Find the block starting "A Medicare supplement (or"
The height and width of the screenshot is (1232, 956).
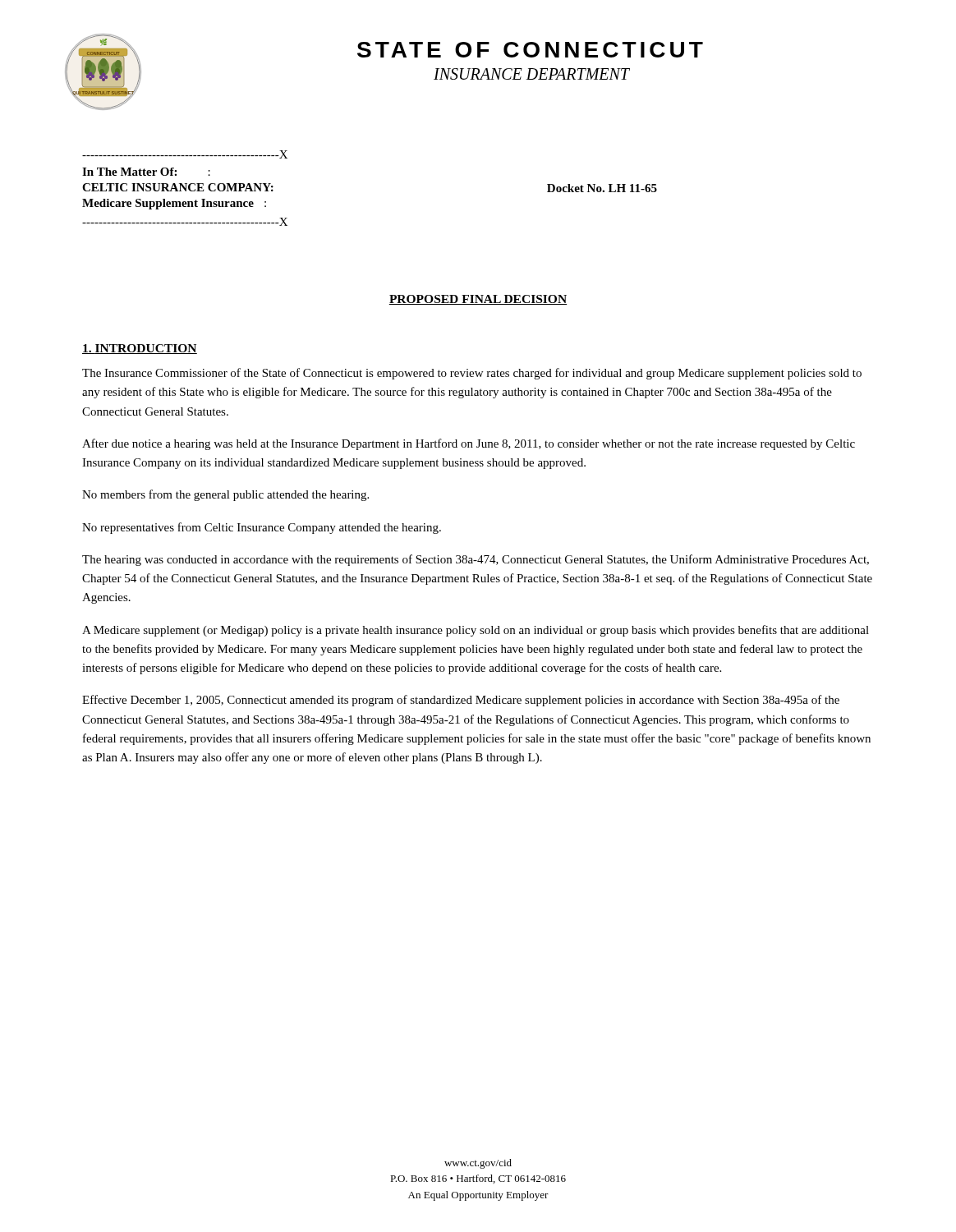[x=476, y=649]
